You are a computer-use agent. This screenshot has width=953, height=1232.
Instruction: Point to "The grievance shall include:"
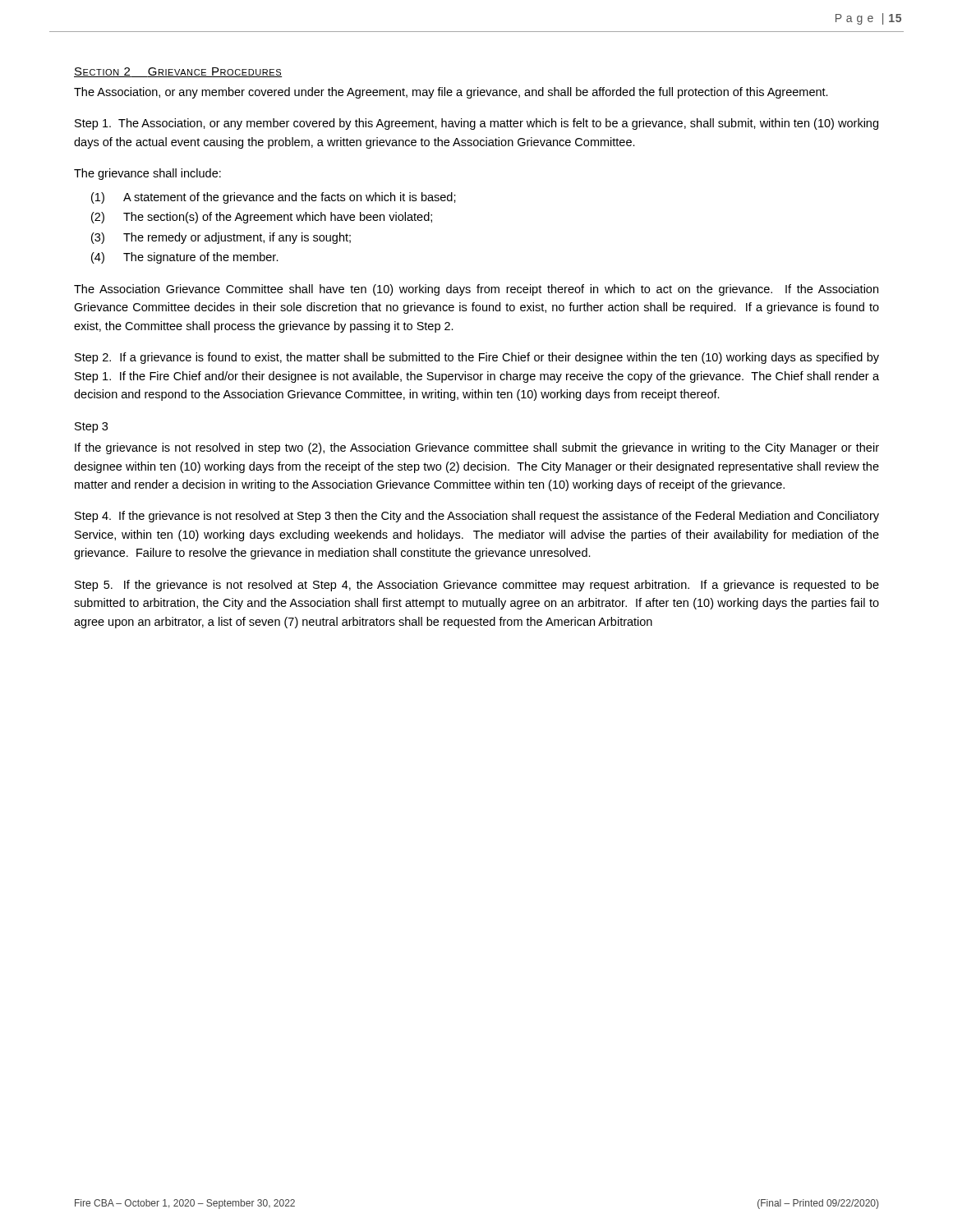pos(147,174)
